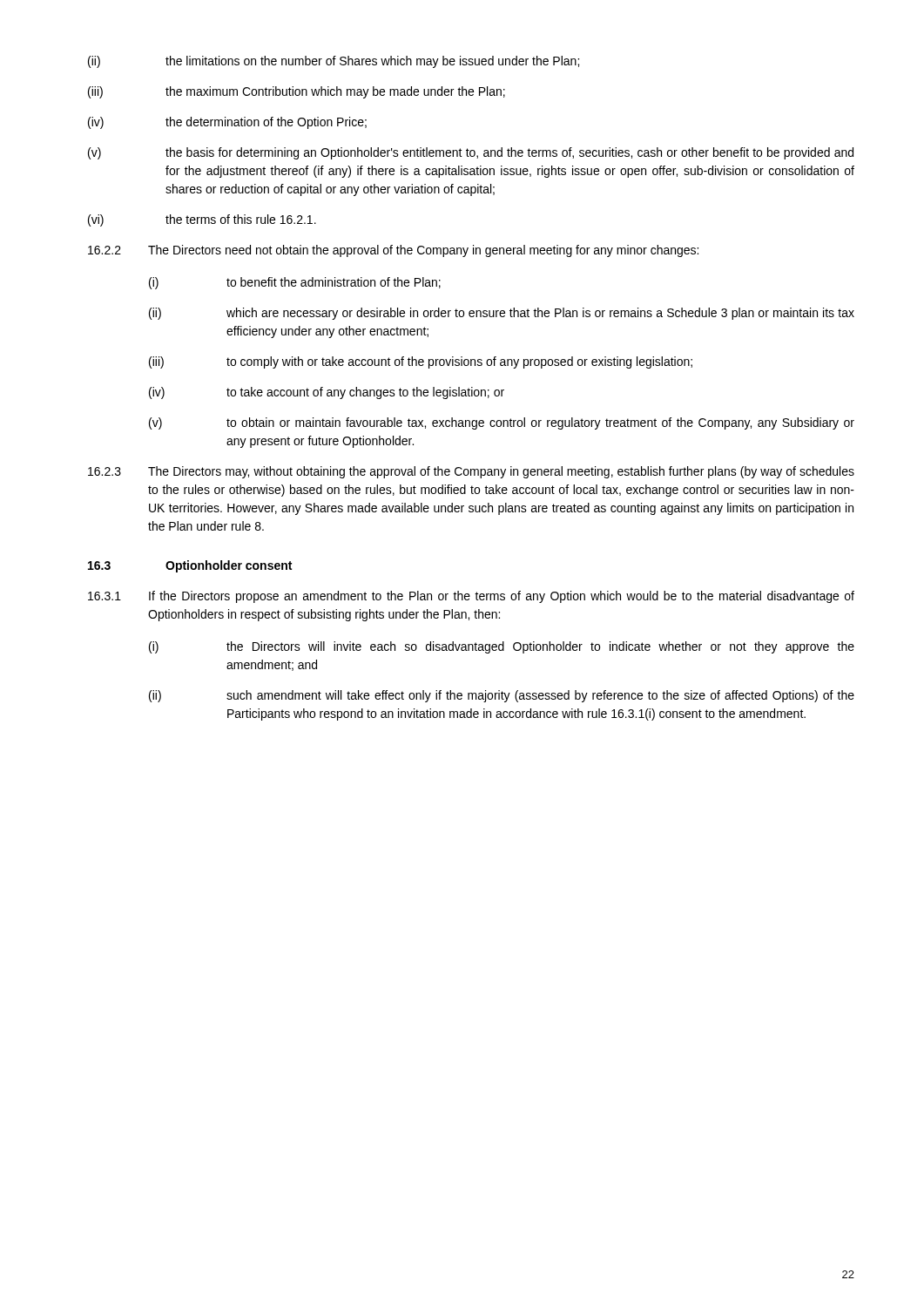Find the block starting "(ii) the limitations on the number"
Screen dimensions: 1307x924
point(471,61)
